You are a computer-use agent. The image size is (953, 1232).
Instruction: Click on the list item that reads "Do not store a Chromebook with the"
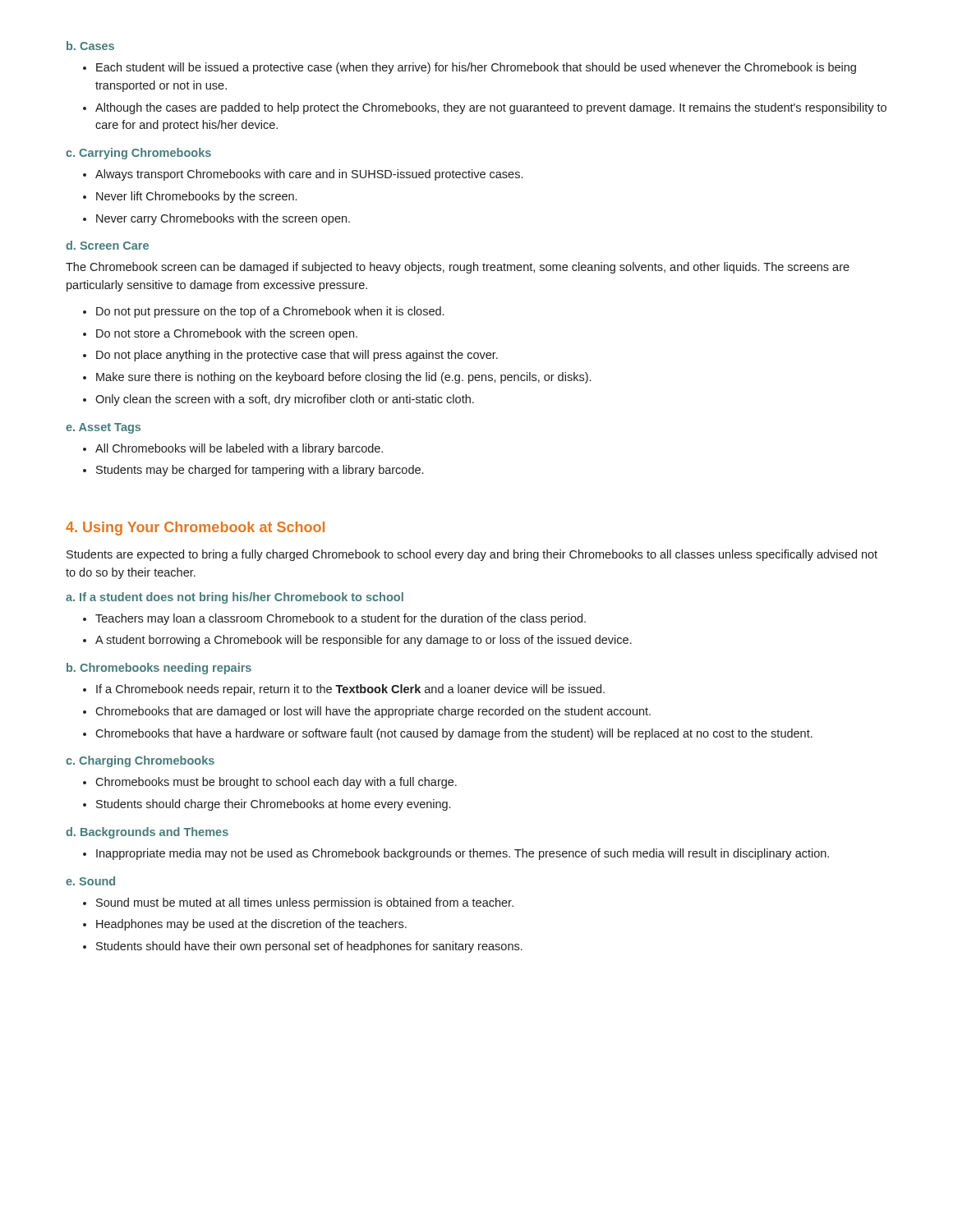click(227, 333)
